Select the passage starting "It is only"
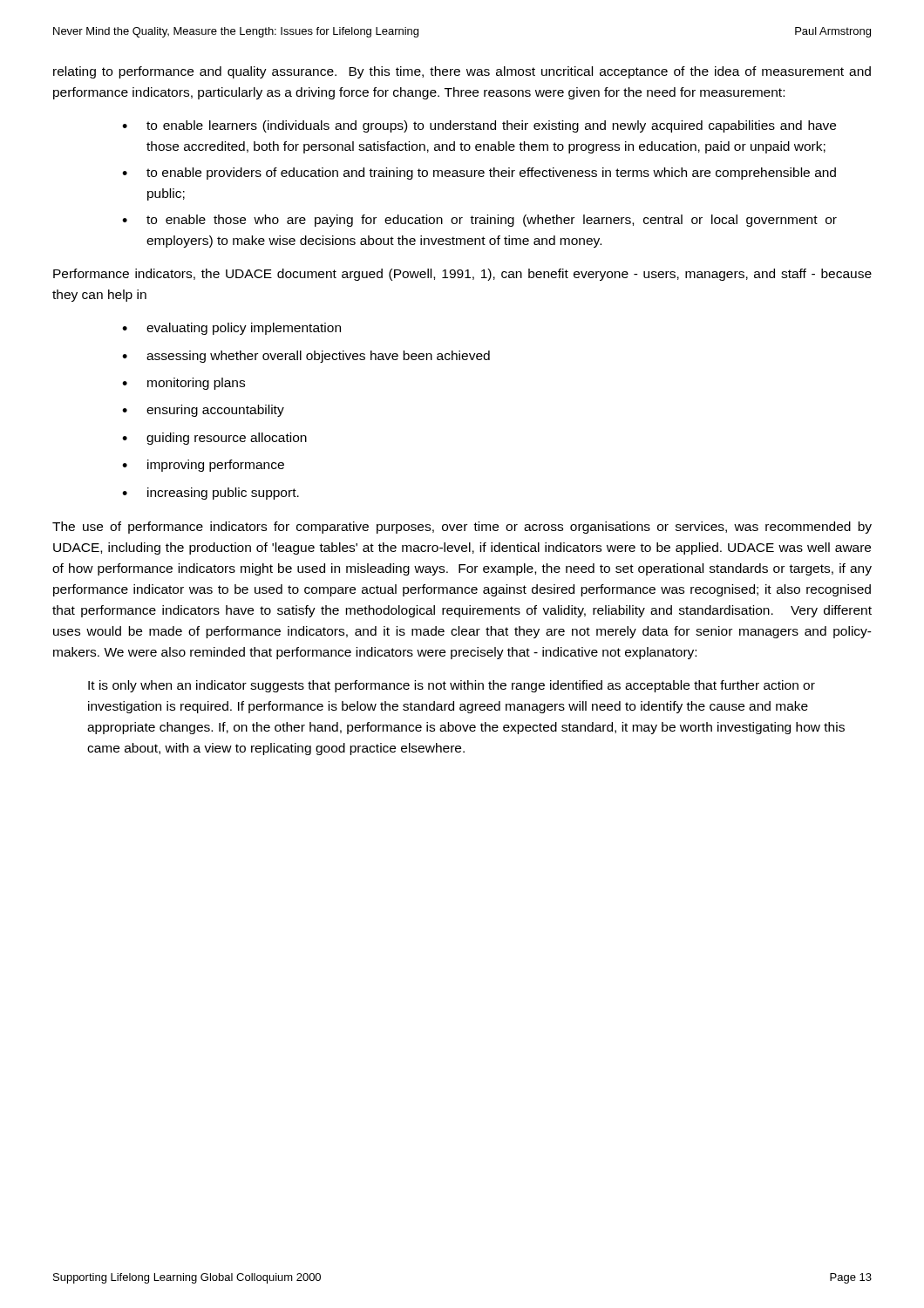Screen dimensions: 1308x924 point(466,716)
